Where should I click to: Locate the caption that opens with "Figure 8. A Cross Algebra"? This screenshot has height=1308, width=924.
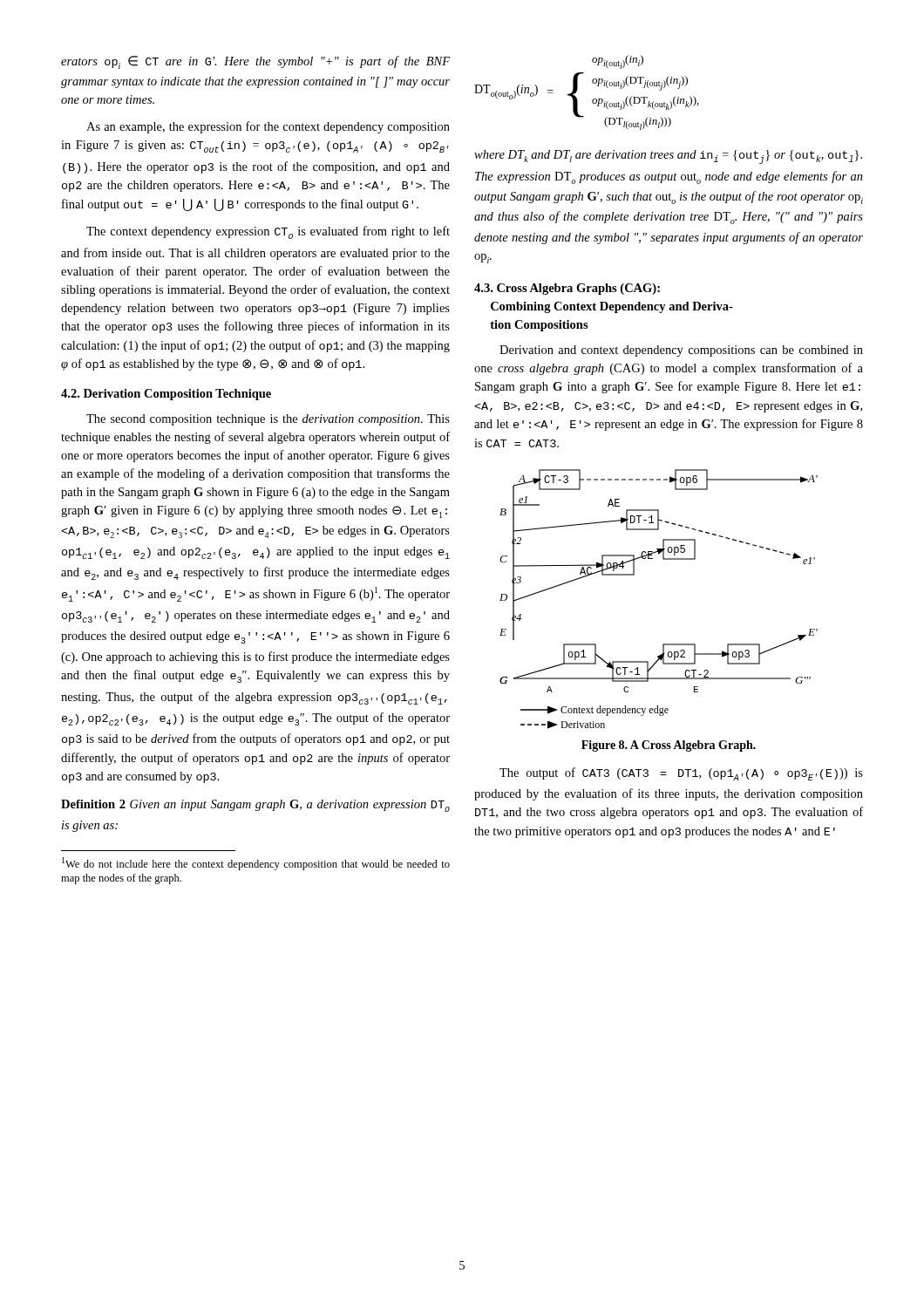669,746
